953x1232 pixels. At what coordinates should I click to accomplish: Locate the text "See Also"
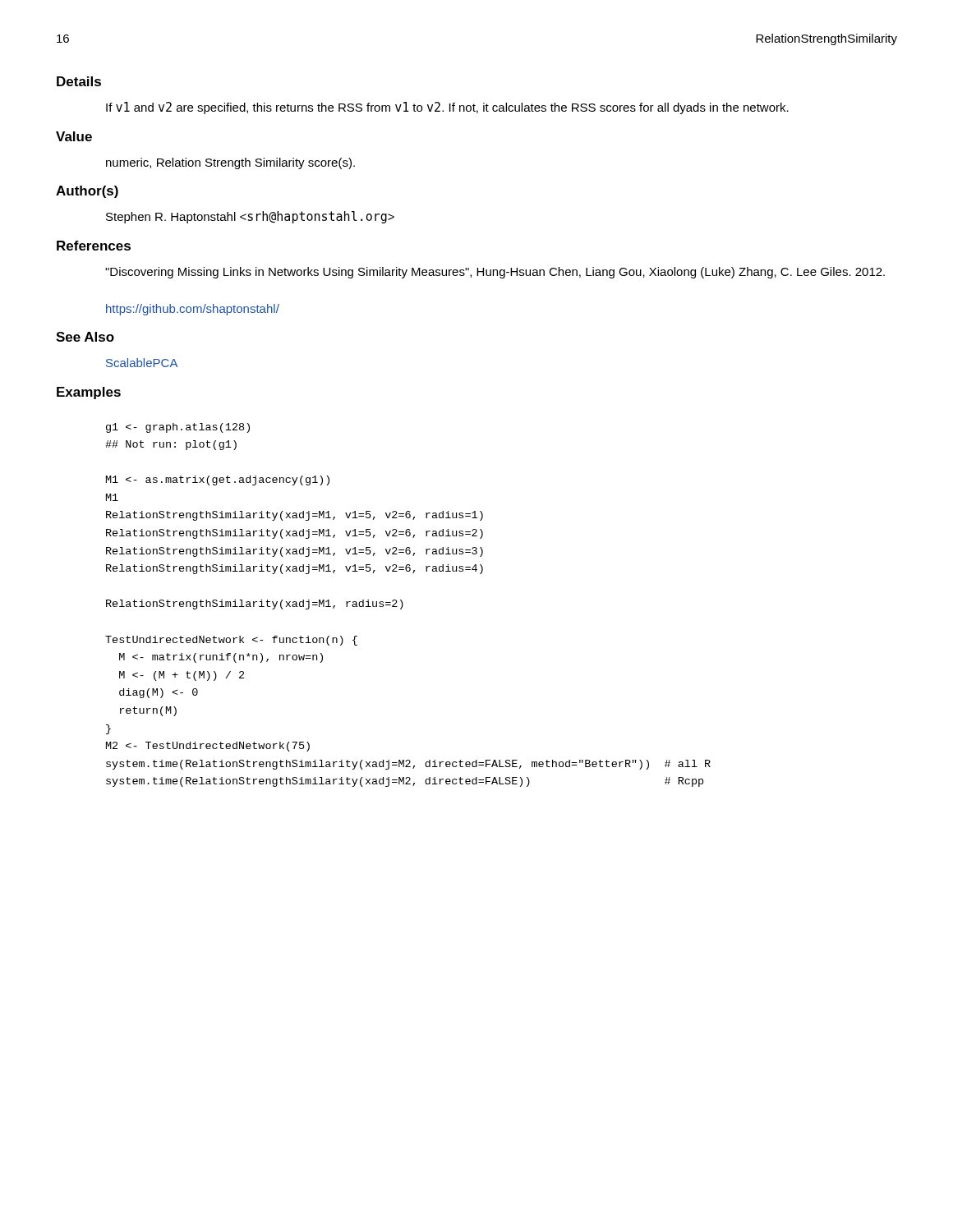pyautogui.click(x=85, y=337)
